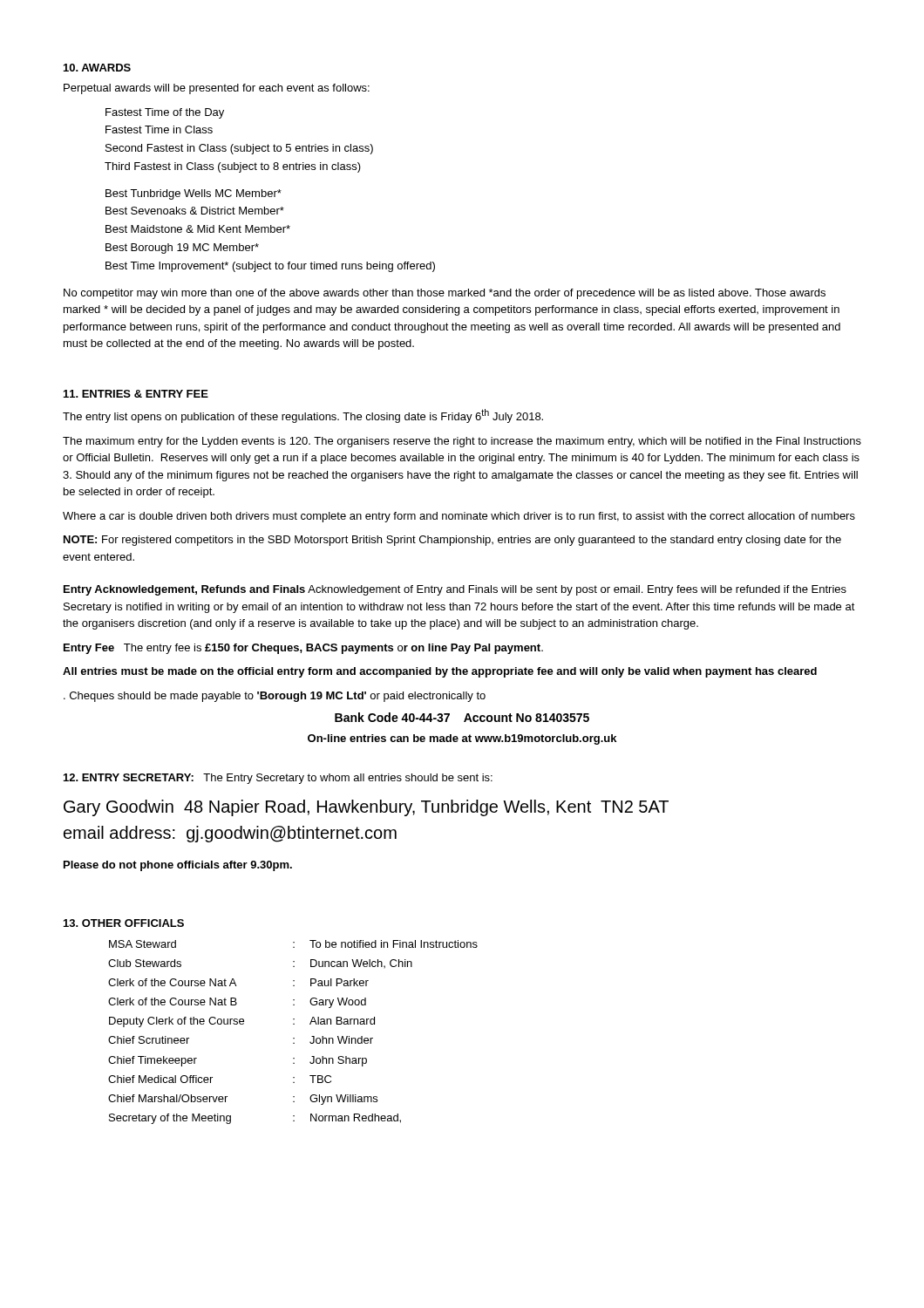
Task: Select the text block that reads ". Cheques should be"
Action: point(274,695)
